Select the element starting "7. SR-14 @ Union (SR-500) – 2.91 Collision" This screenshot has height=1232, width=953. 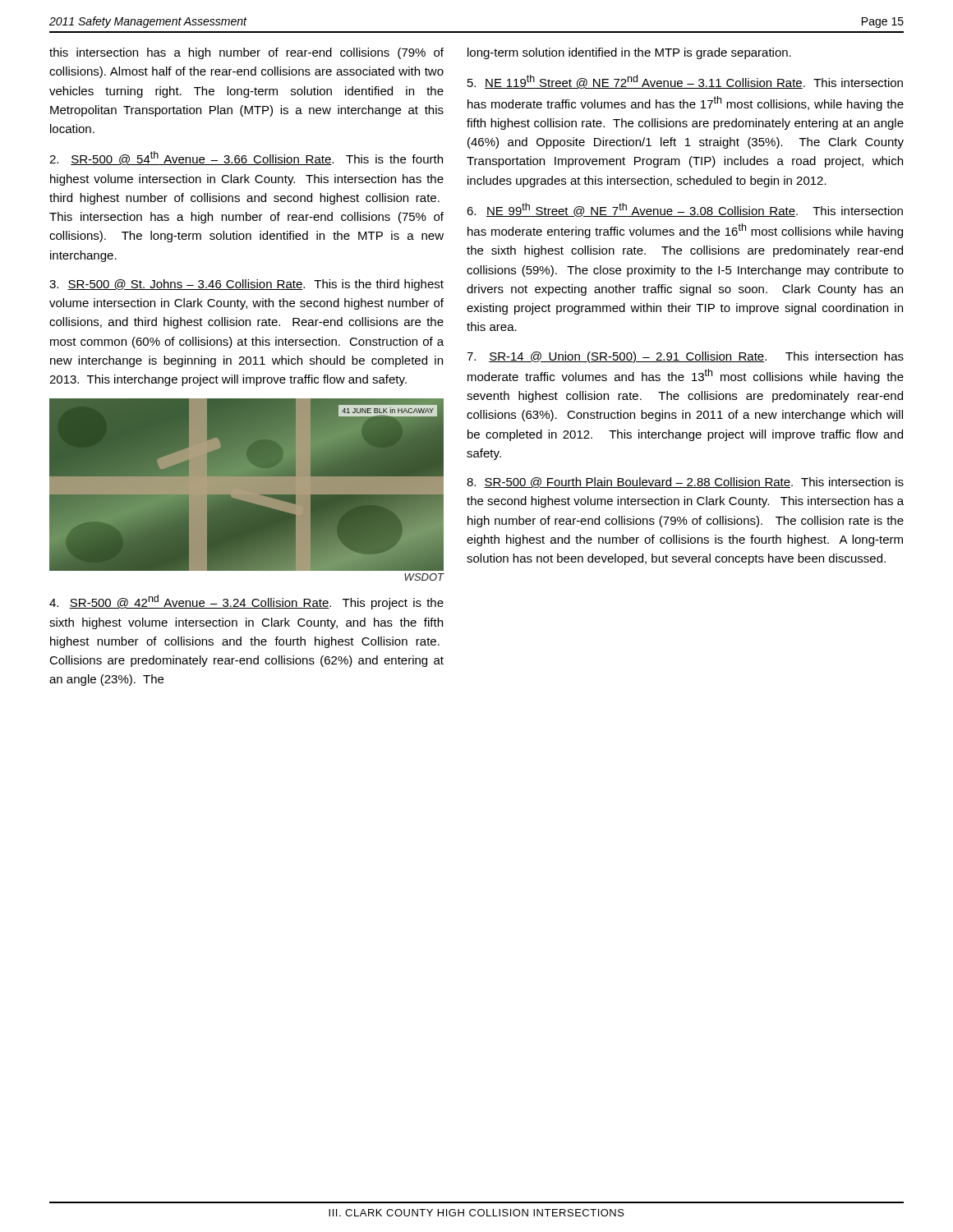coord(685,404)
